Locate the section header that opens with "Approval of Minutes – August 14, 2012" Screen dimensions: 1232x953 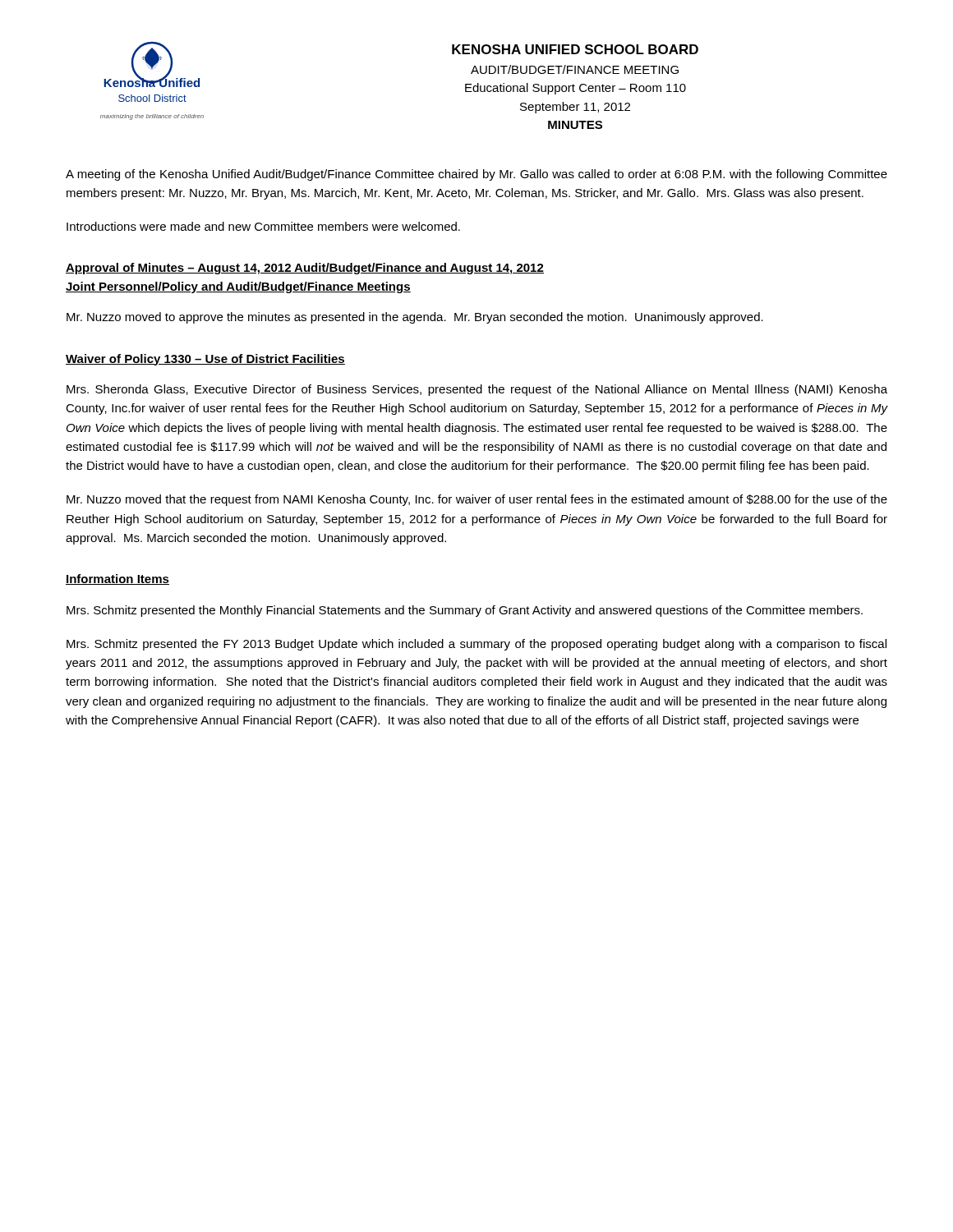(305, 277)
